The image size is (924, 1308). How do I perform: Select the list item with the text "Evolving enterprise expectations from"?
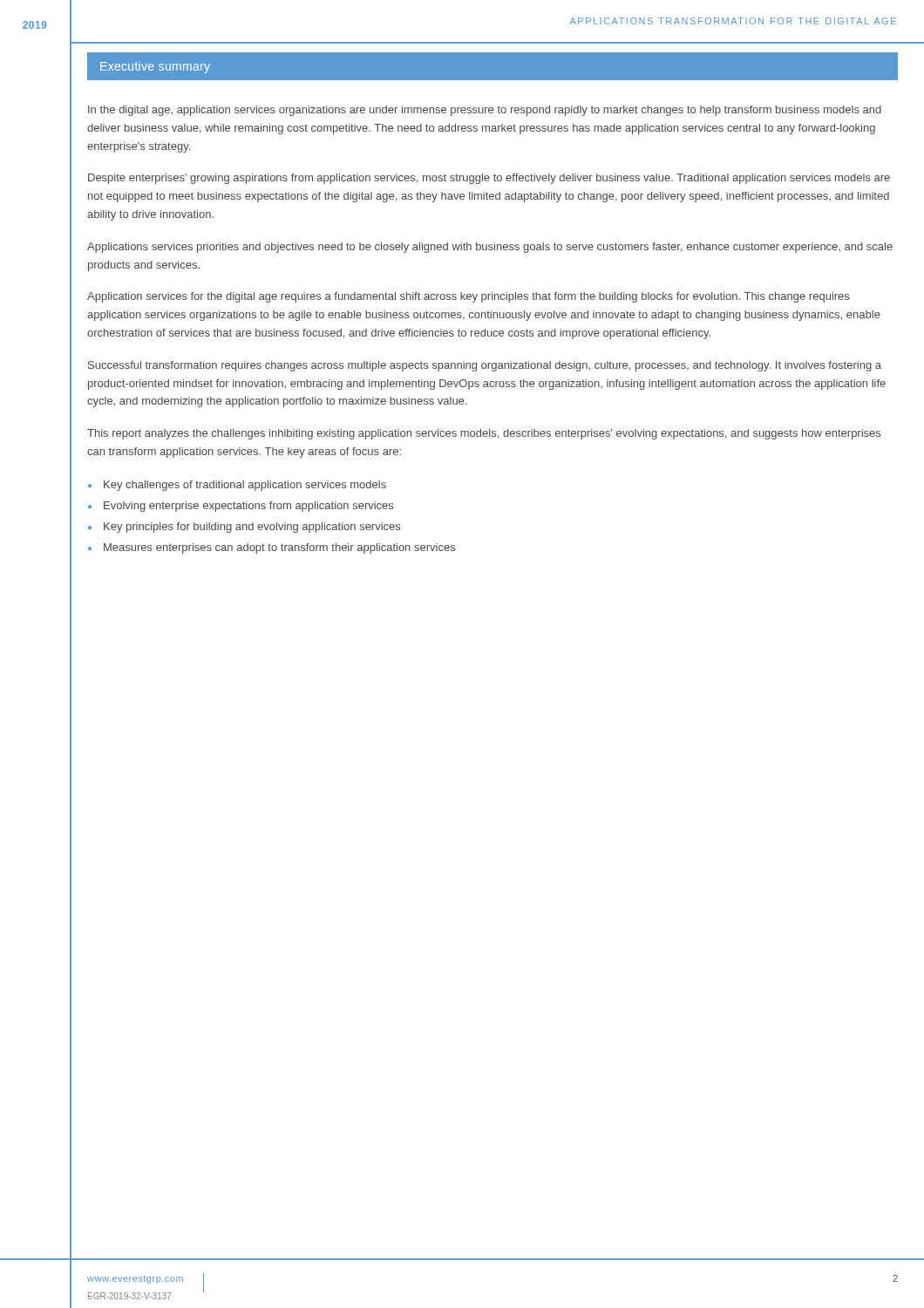pos(248,505)
